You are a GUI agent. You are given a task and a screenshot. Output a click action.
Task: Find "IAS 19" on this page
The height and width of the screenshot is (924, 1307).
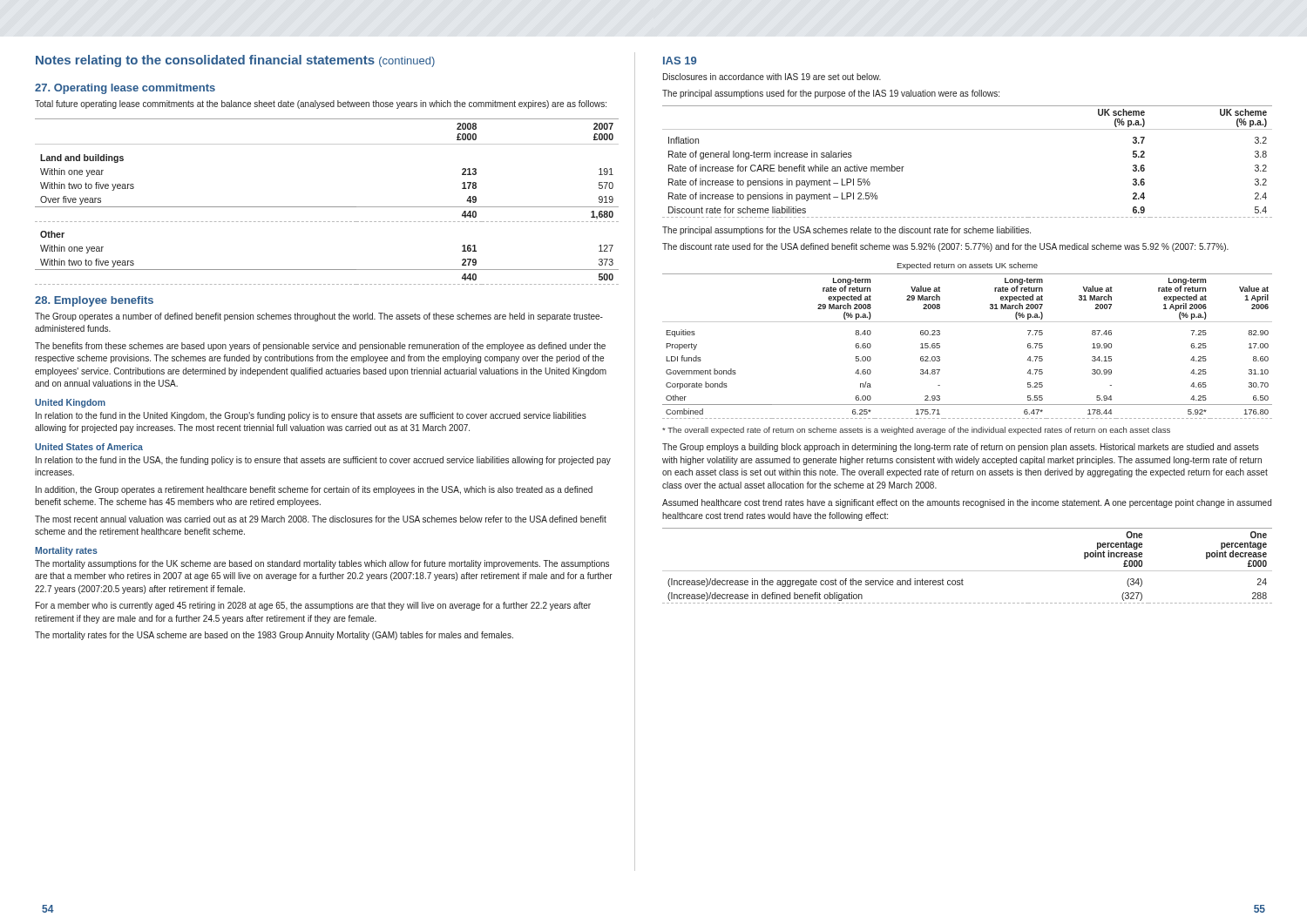[680, 61]
